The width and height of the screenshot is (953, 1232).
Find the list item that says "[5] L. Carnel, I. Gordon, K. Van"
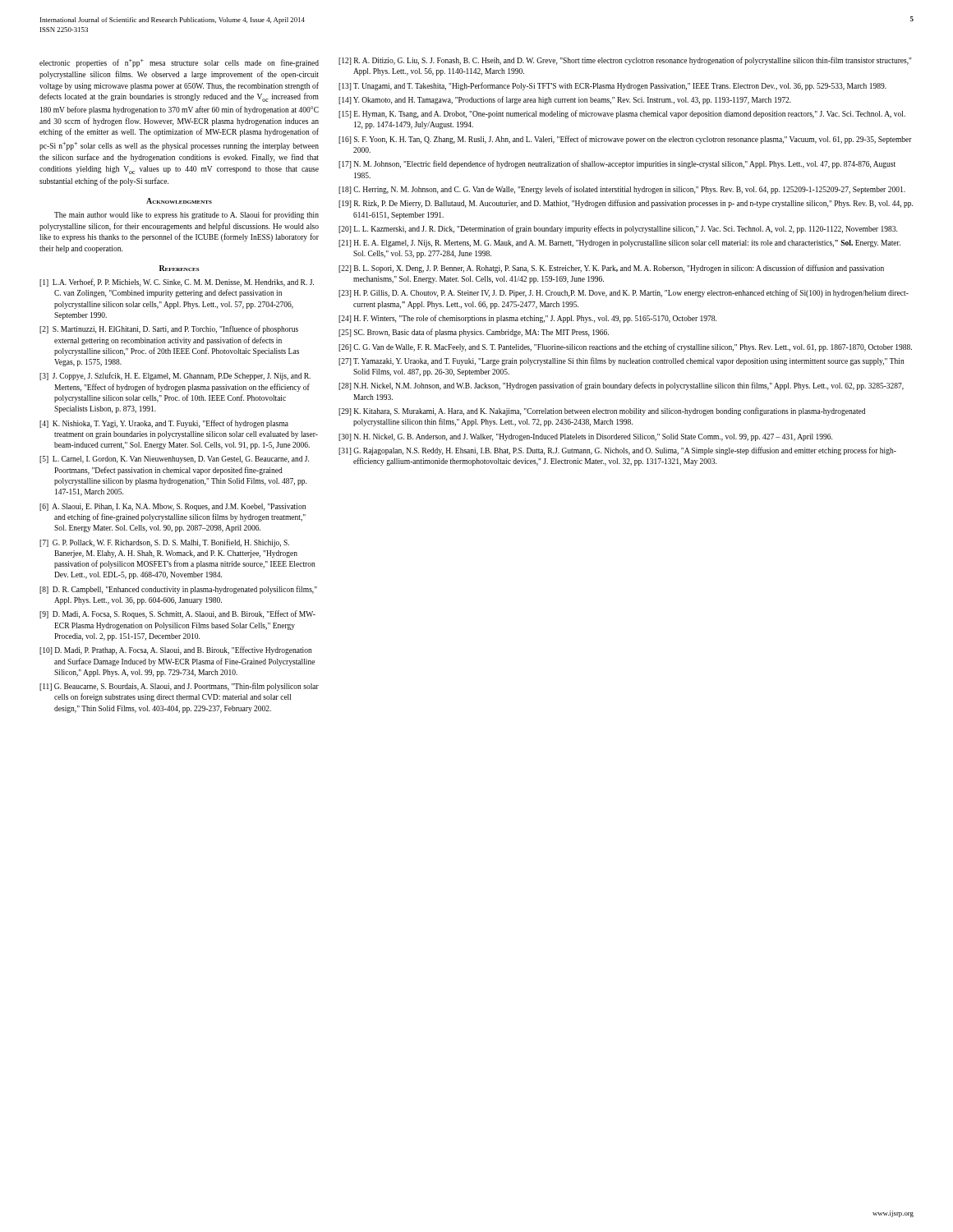175,476
